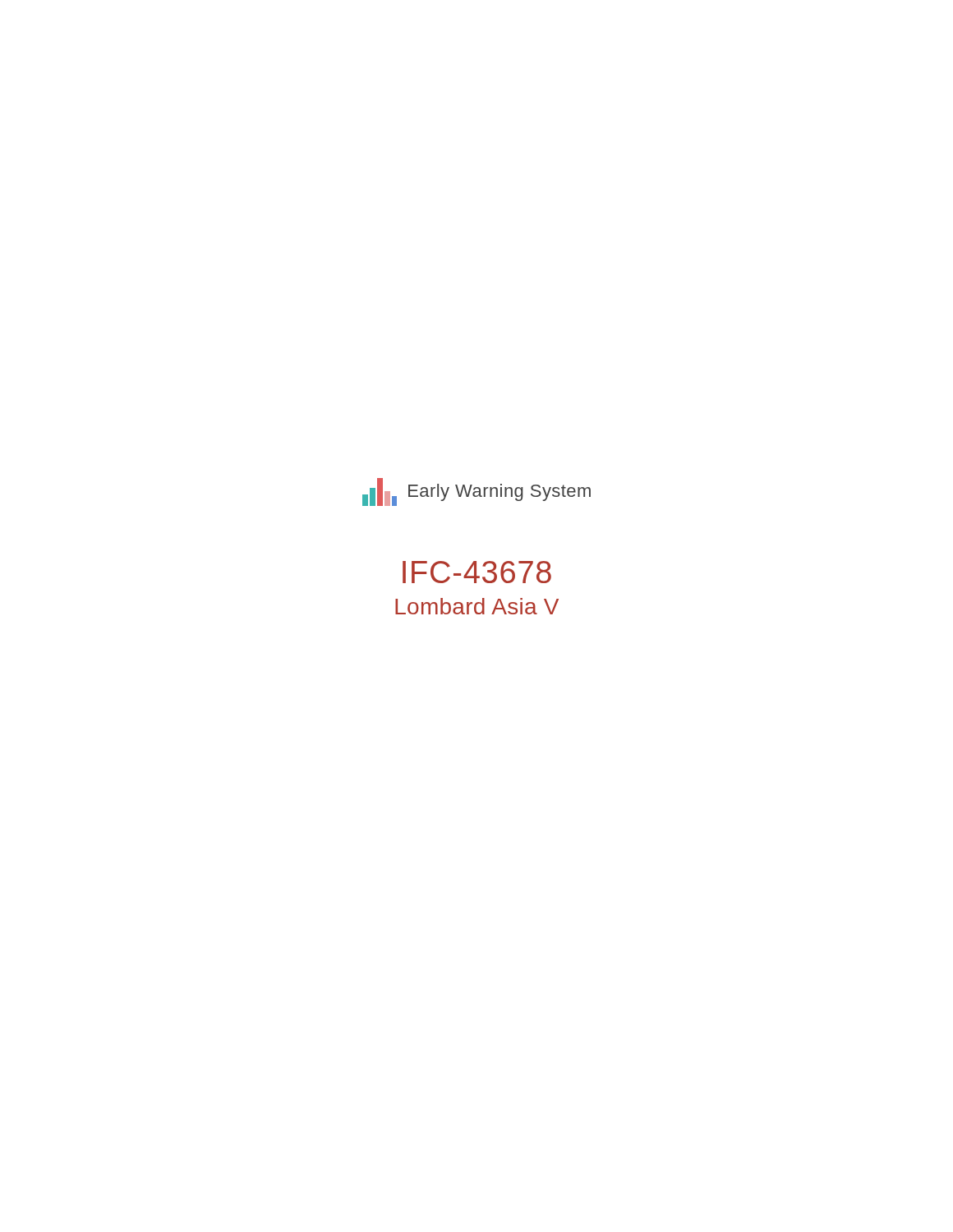
Task: Click on the element starting "Lombard Asia V"
Action: pos(476,607)
